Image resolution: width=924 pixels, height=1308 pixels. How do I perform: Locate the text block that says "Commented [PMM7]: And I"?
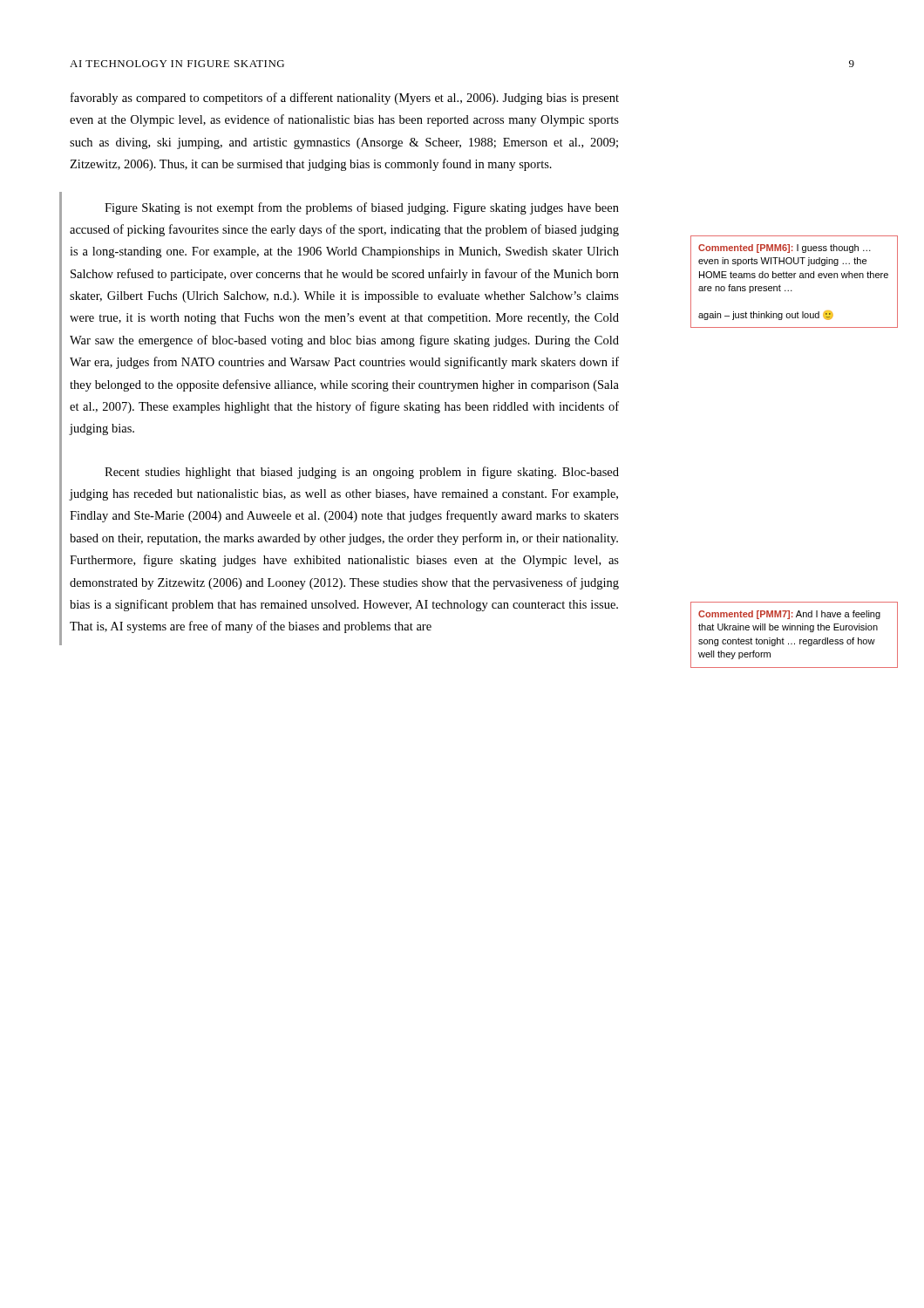click(x=789, y=634)
